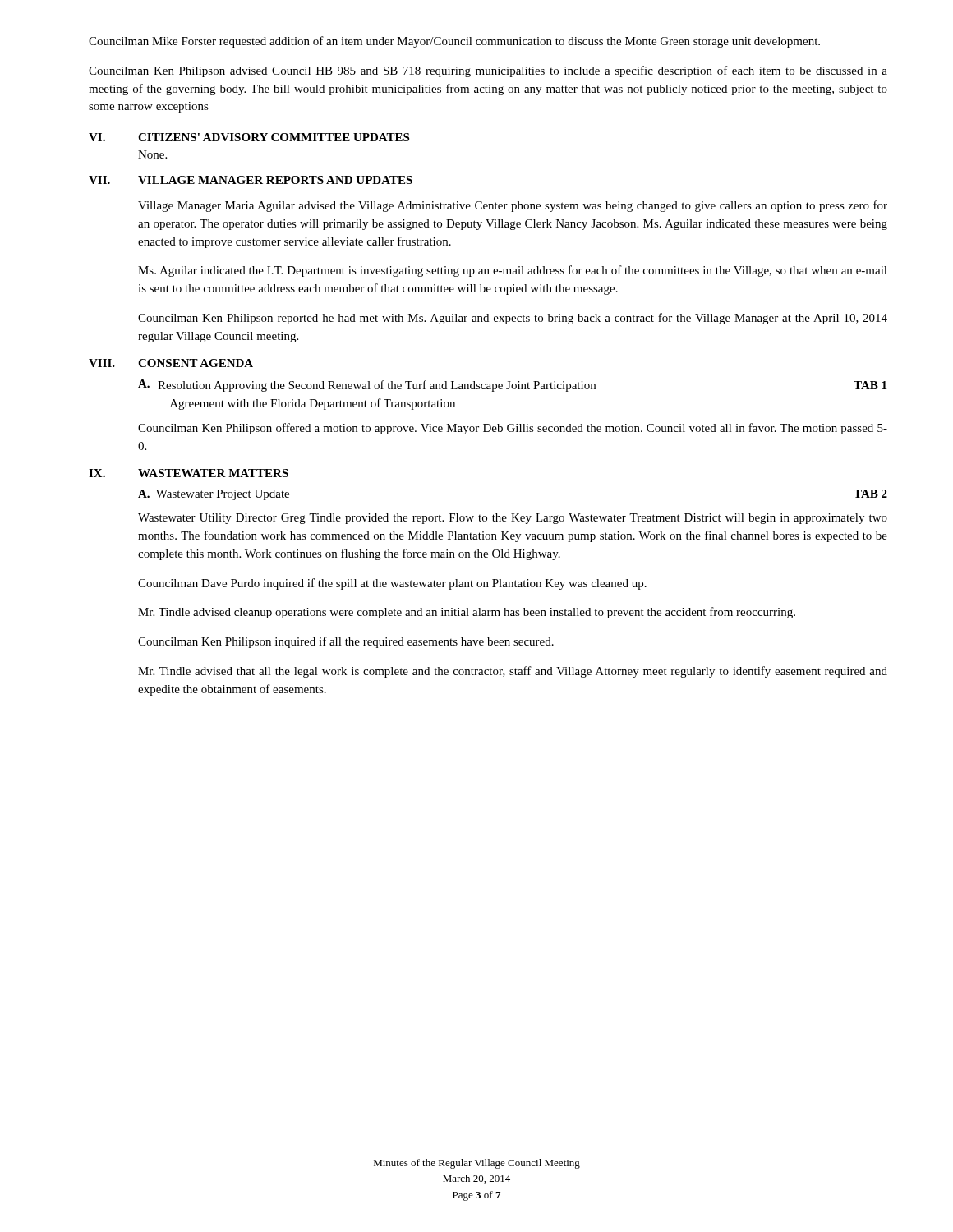Locate the text block that says "Councilman Mike Forster requested addition of an item"
The image size is (953, 1232).
point(455,41)
